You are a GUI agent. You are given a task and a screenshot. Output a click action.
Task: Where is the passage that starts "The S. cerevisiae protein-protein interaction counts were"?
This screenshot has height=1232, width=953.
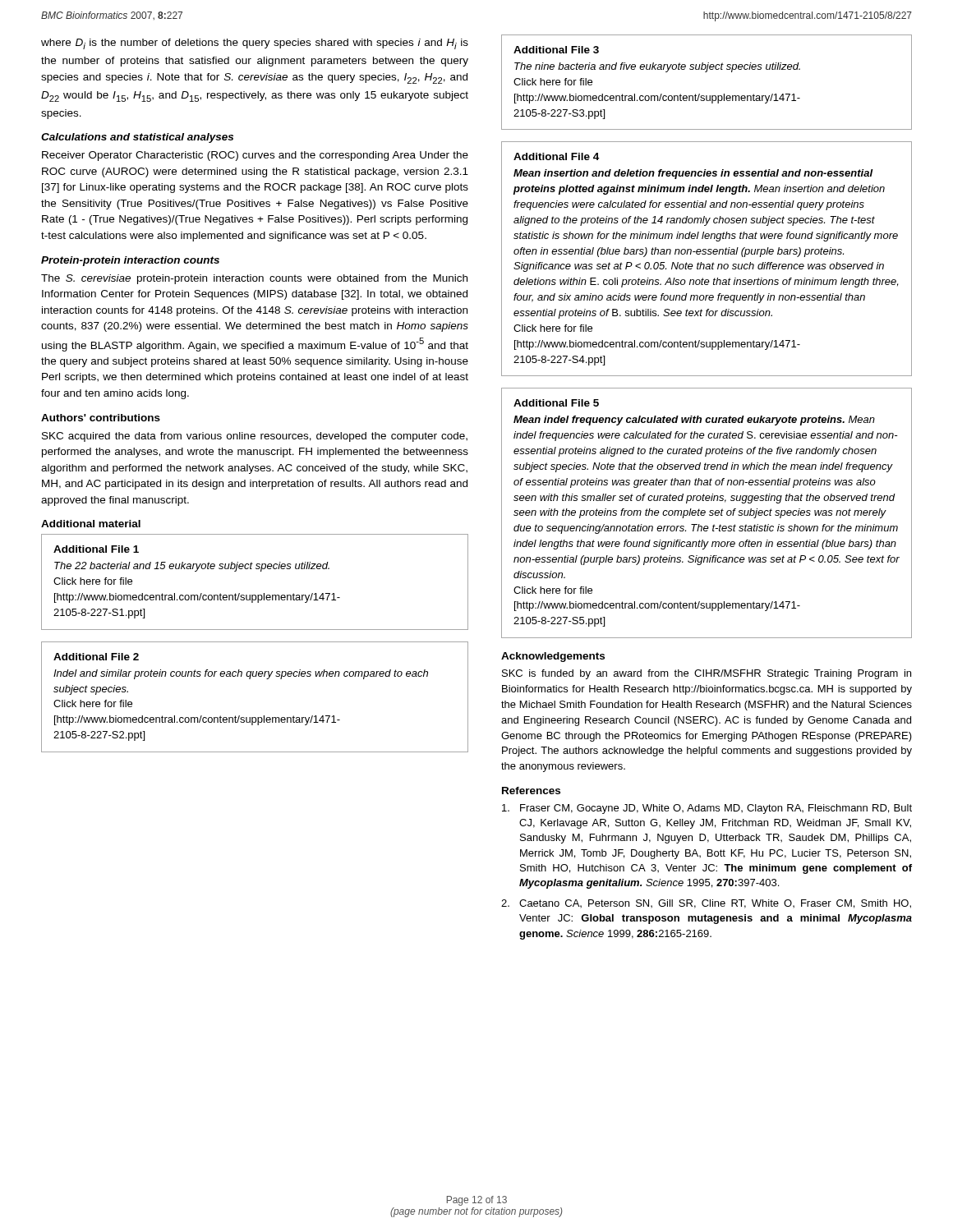[255, 336]
